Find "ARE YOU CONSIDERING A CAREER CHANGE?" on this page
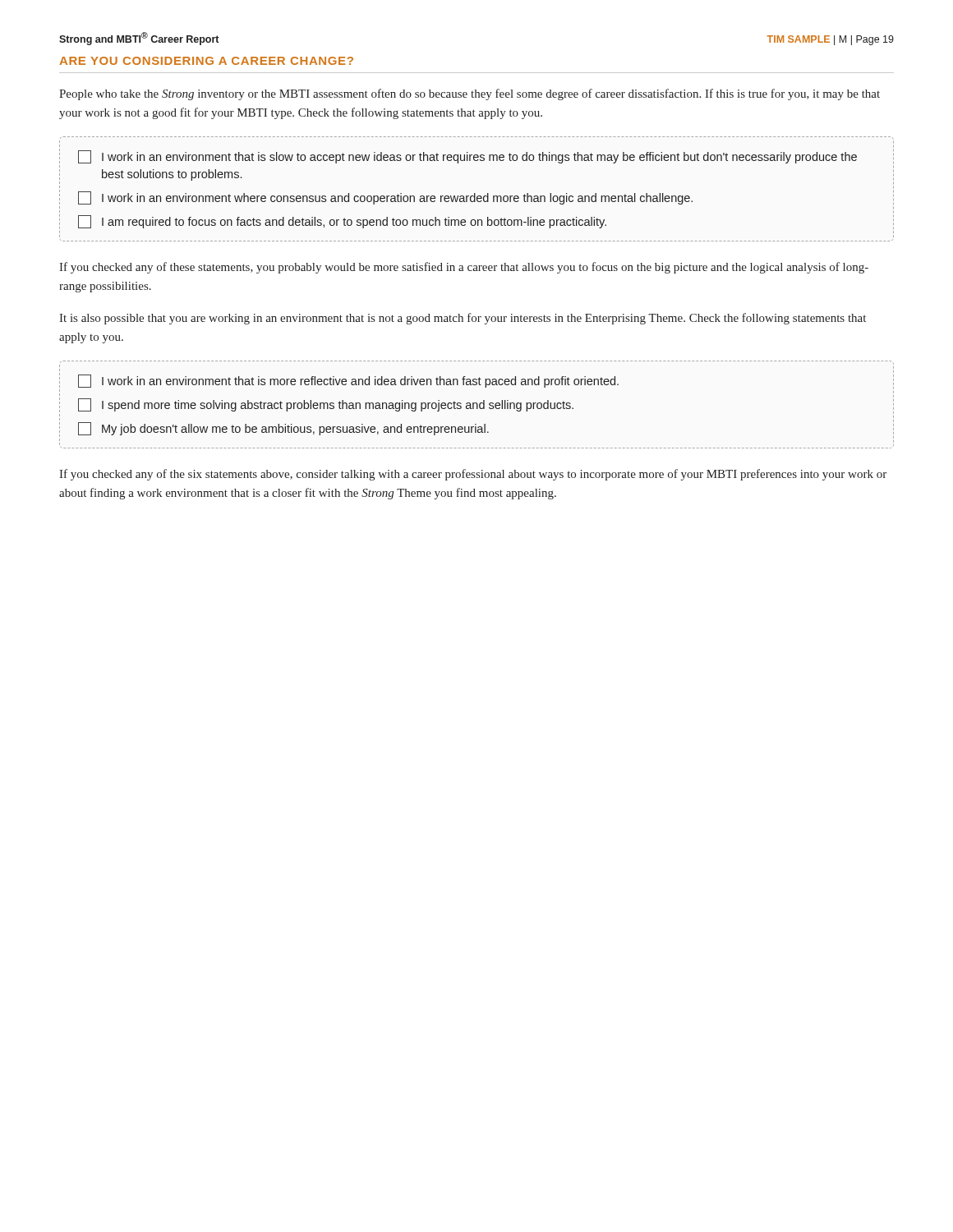 207,60
